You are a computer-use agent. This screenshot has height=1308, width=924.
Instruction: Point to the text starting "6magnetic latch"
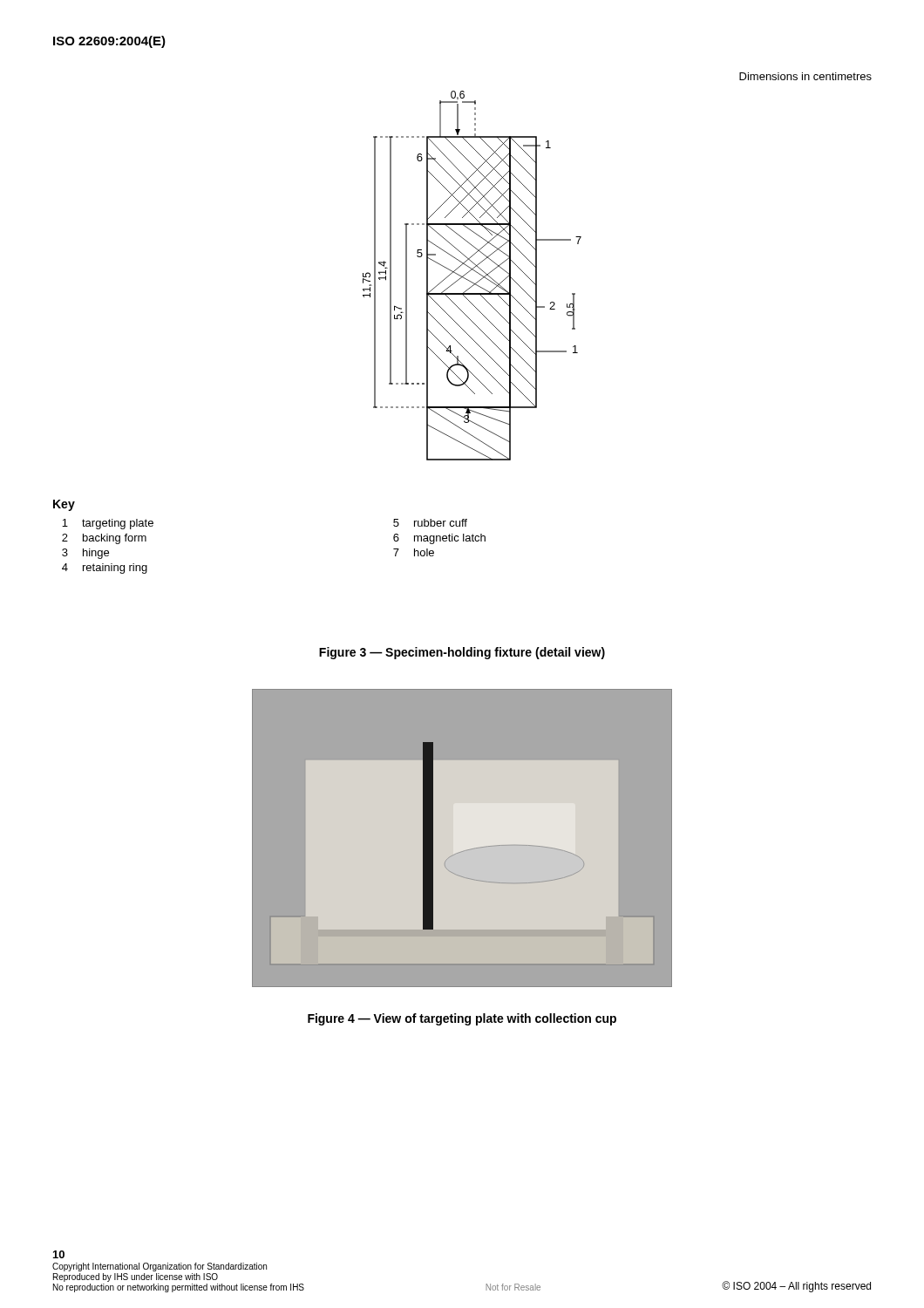[435, 538]
